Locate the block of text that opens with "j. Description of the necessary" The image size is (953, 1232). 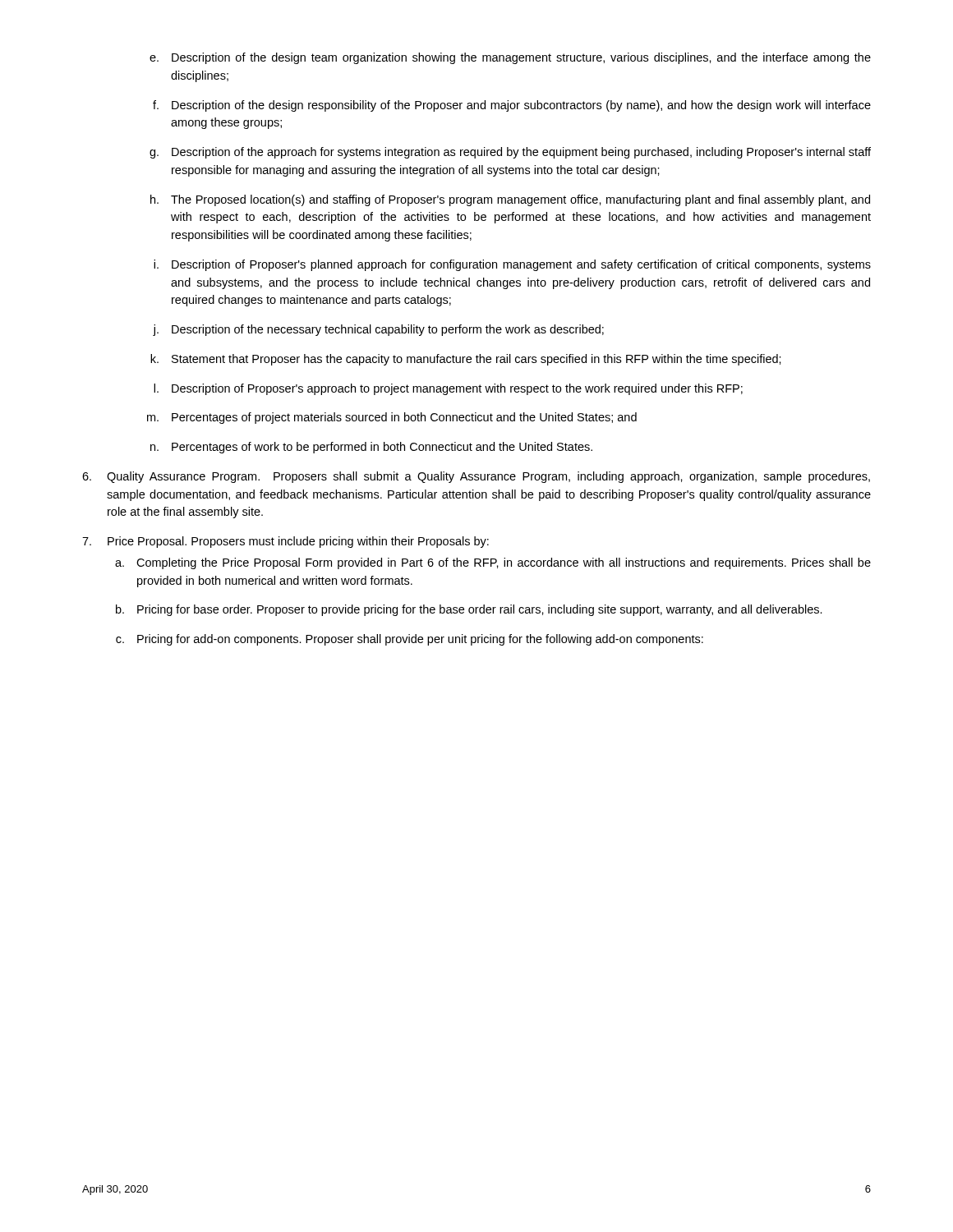(501, 330)
